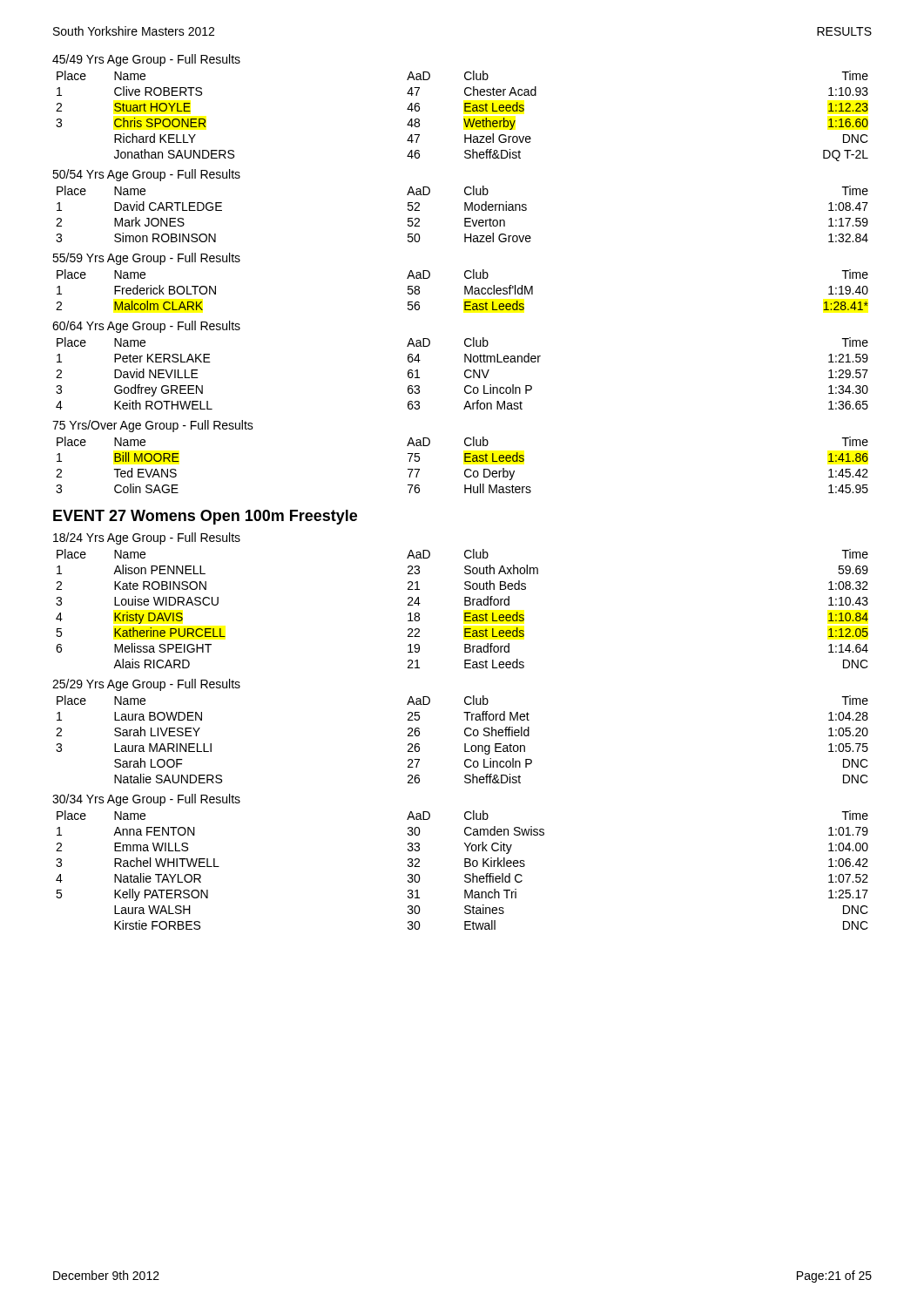Select the section header that says "30/34 Yrs Age Group -"
The width and height of the screenshot is (924, 1307).
146,799
